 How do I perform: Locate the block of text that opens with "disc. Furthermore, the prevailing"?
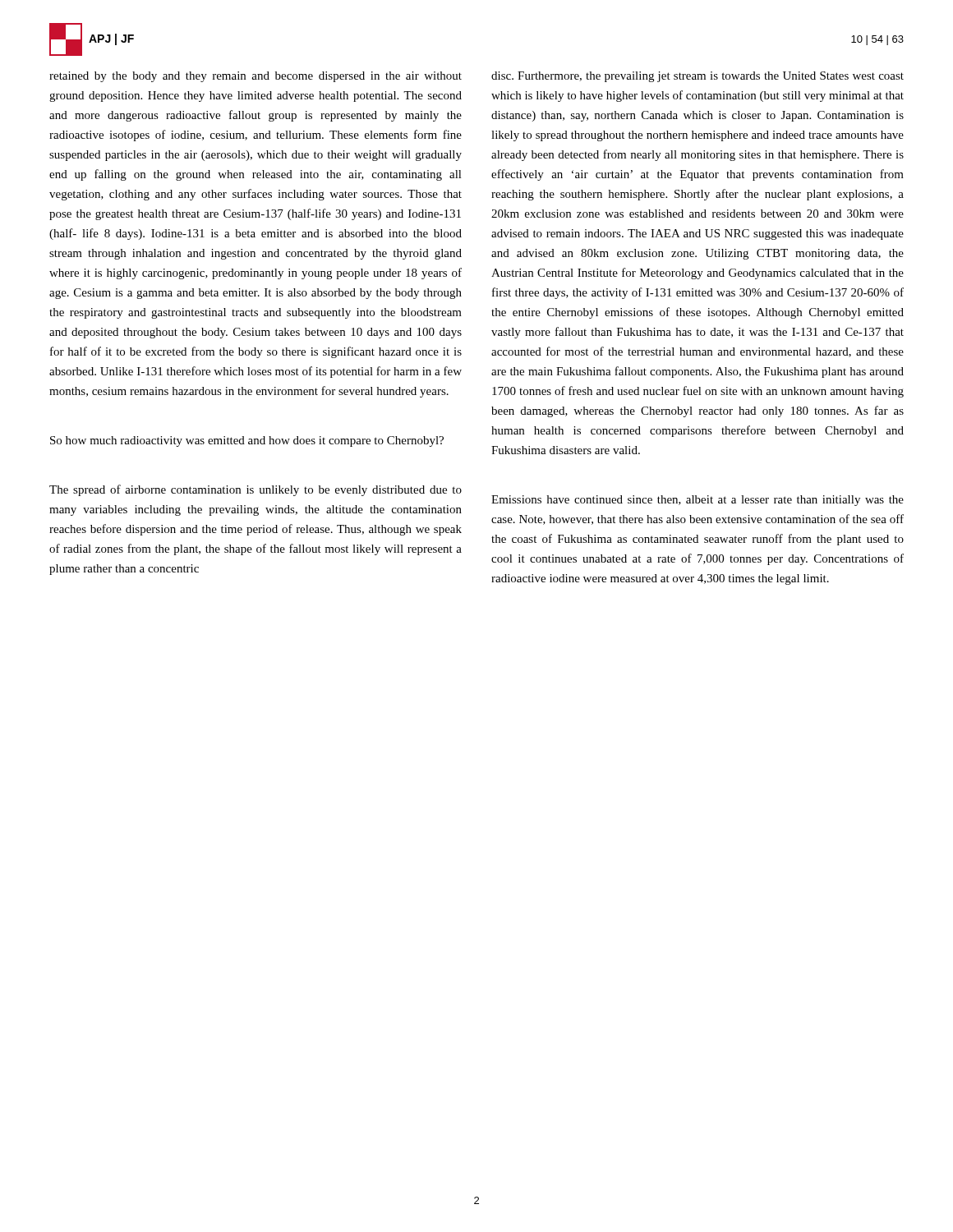click(x=698, y=263)
